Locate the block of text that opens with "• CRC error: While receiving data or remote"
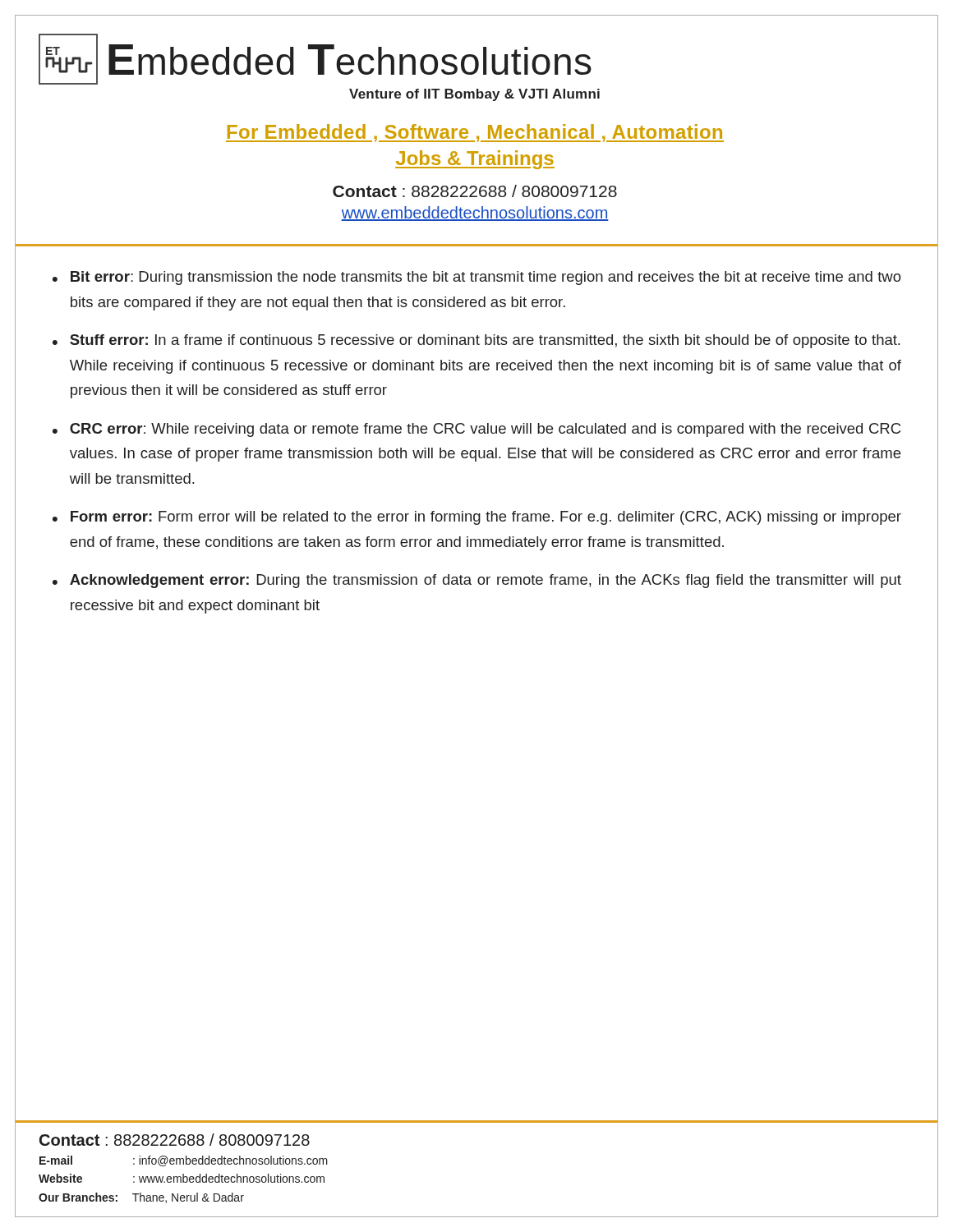This screenshot has height=1232, width=953. coord(476,454)
